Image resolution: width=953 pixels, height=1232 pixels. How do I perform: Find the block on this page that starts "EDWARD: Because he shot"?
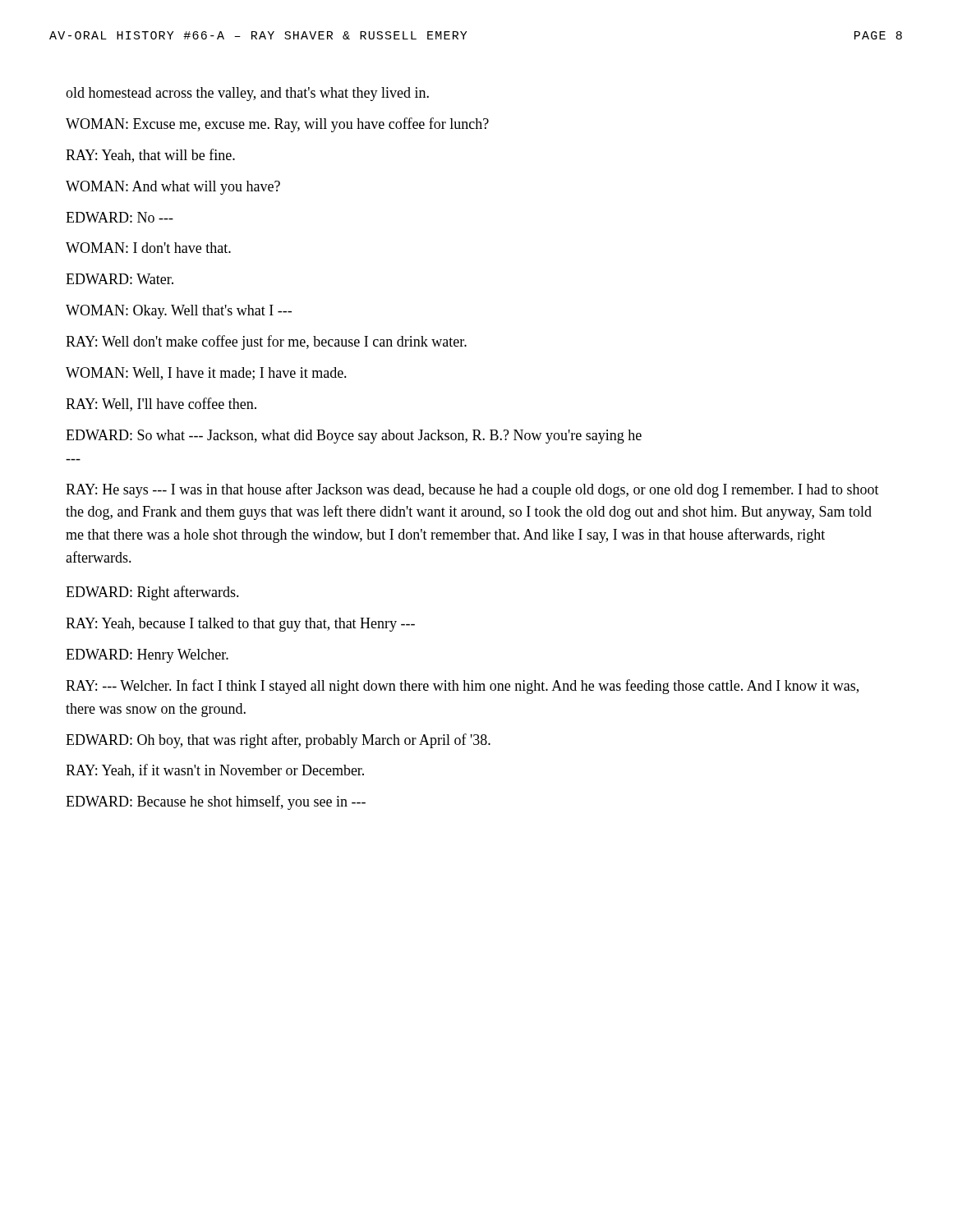[x=216, y=802]
